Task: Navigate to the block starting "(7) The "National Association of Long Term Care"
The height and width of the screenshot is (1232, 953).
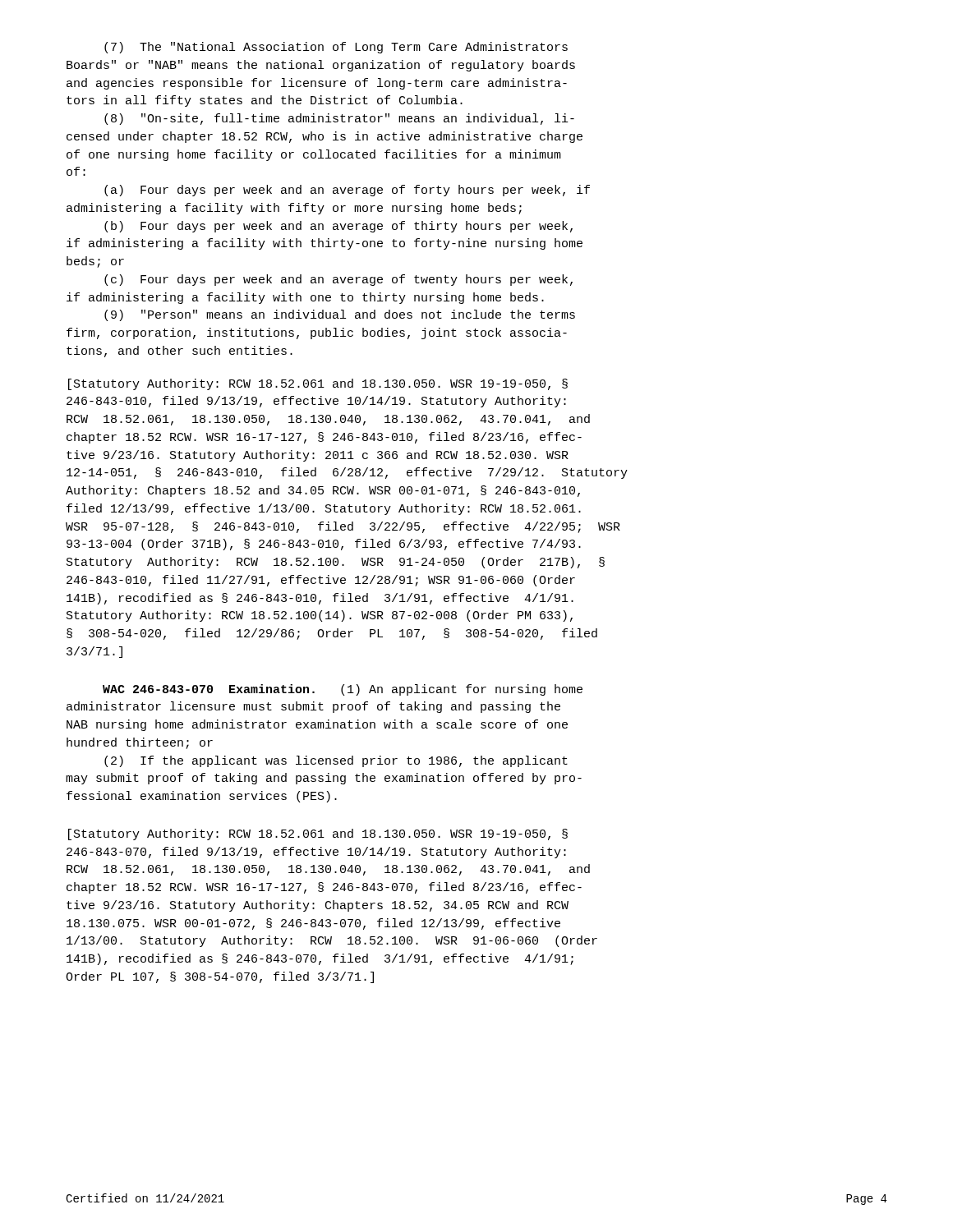Action: (x=476, y=200)
